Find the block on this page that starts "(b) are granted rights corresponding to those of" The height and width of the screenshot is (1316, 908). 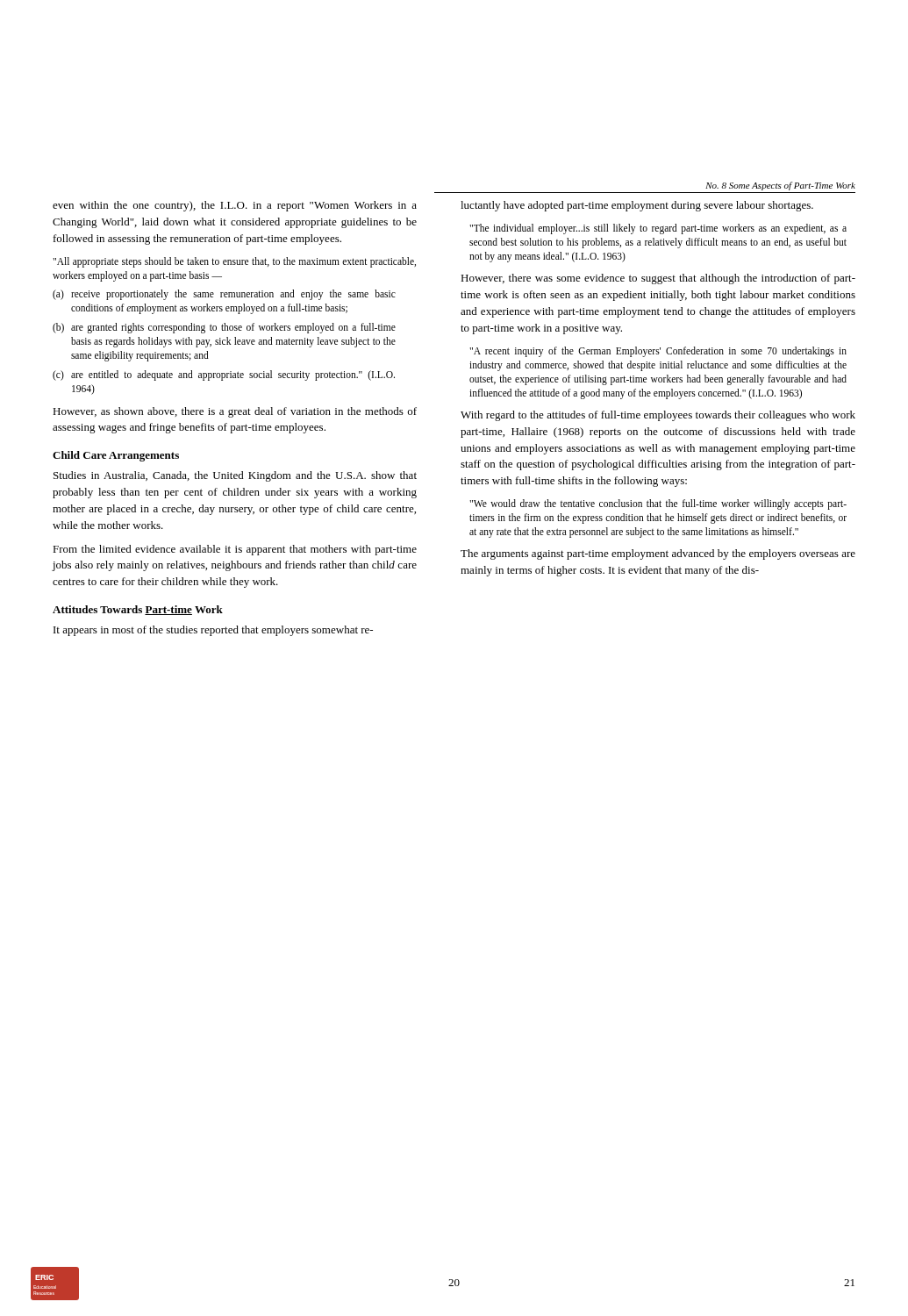coord(224,342)
